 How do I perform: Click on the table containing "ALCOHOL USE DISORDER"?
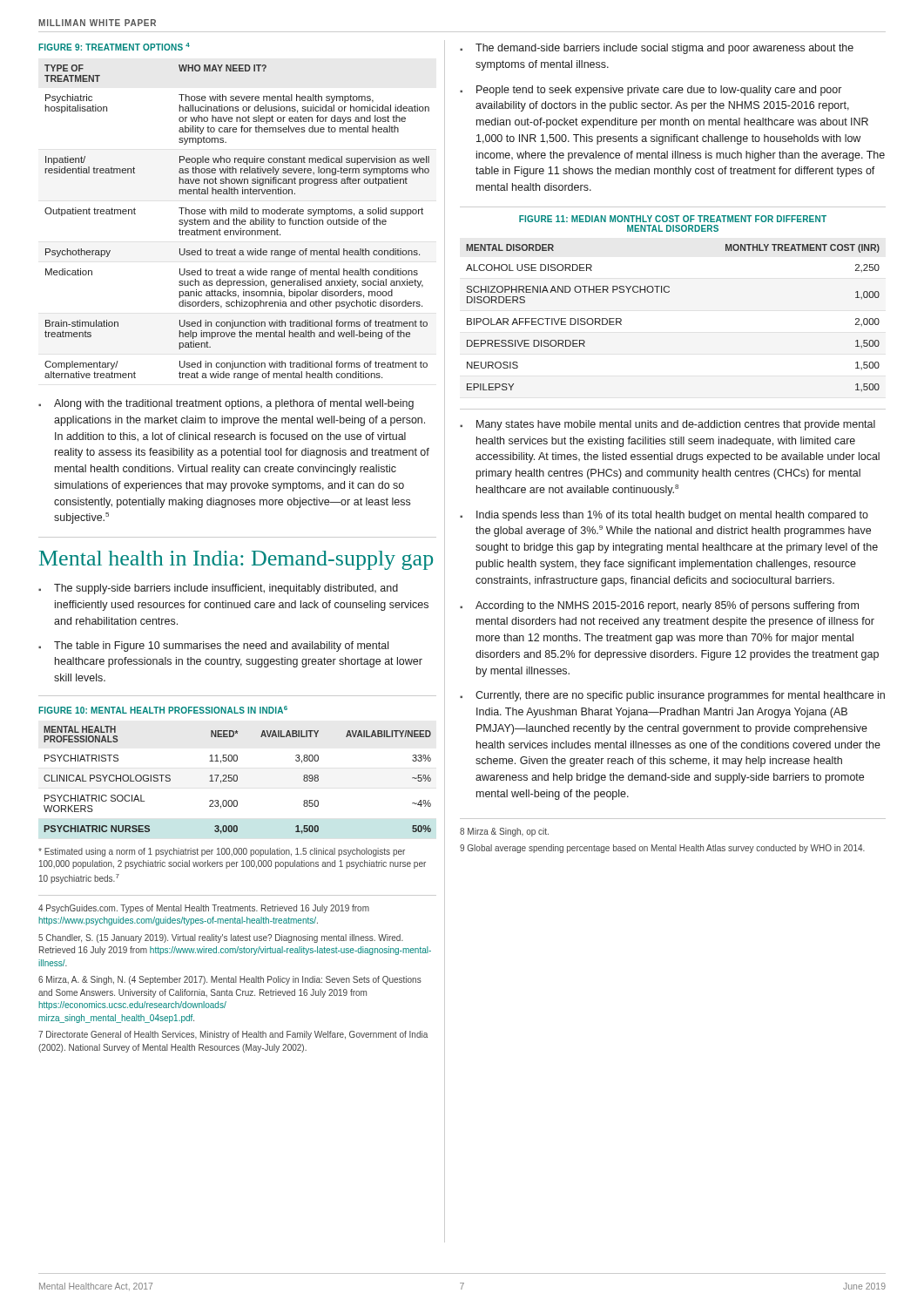tap(673, 318)
